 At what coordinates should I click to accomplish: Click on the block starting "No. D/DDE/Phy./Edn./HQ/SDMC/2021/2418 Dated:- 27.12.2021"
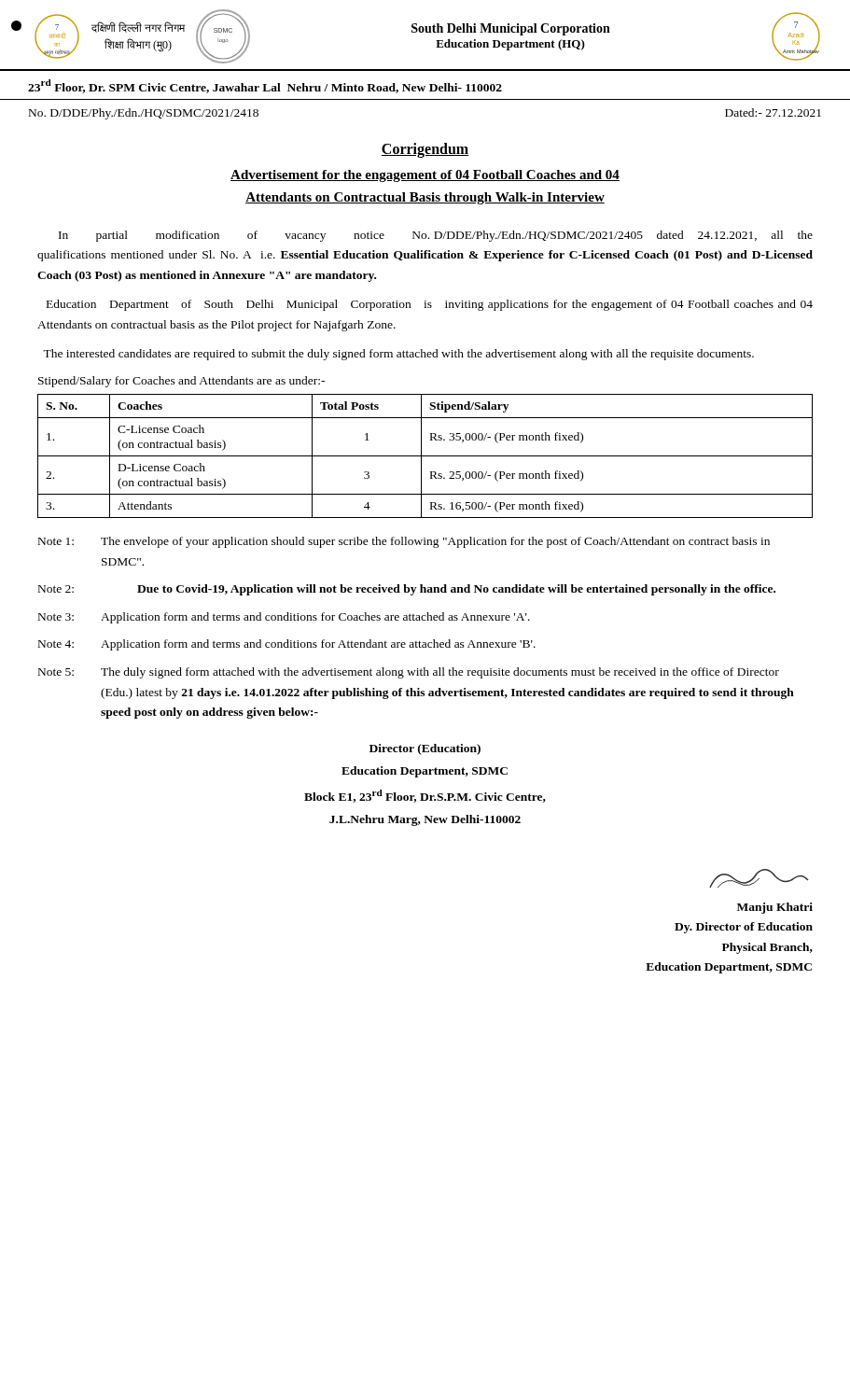141,114
